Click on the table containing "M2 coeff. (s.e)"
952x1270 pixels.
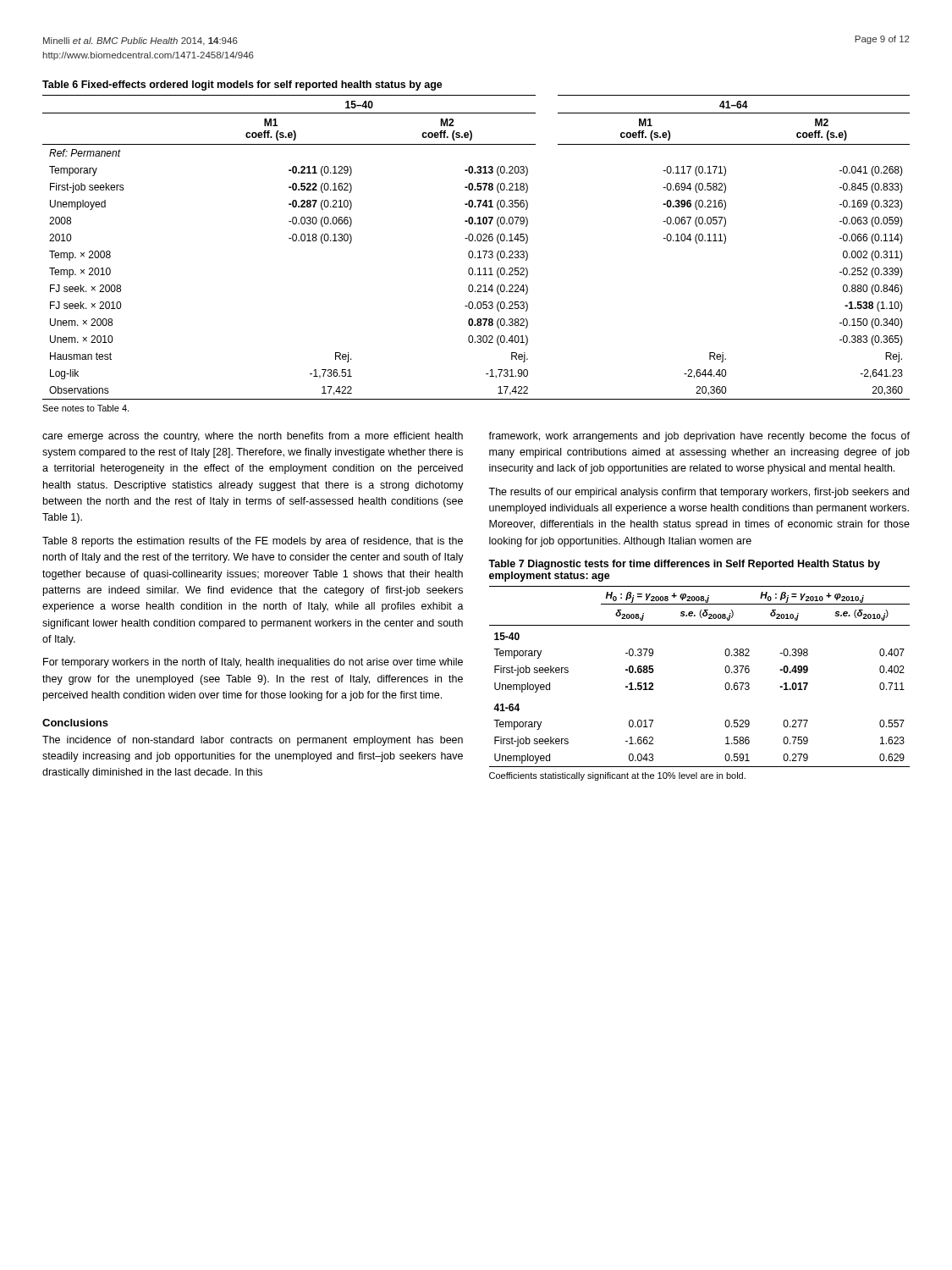coord(476,247)
